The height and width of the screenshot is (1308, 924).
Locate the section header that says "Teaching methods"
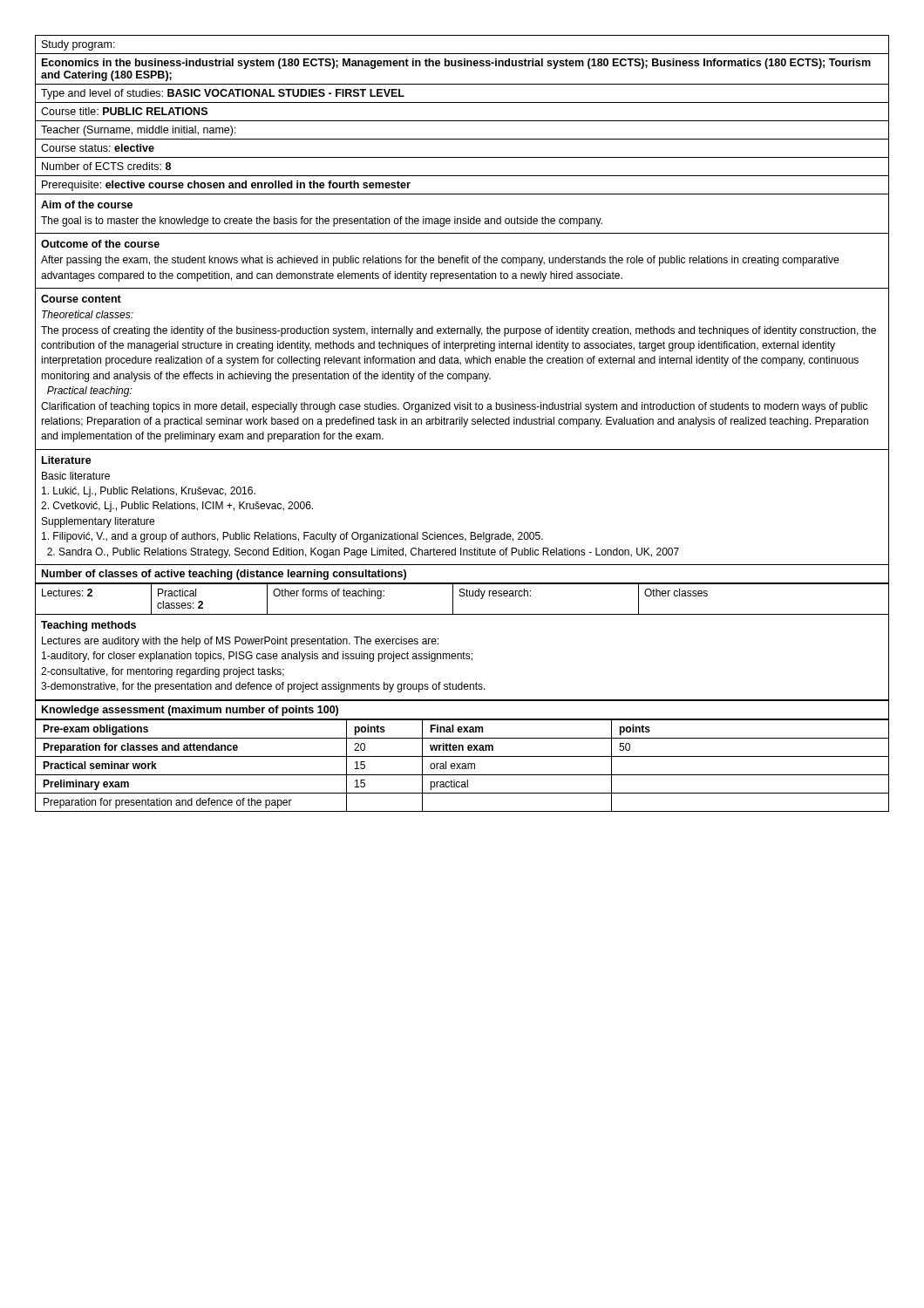[89, 625]
